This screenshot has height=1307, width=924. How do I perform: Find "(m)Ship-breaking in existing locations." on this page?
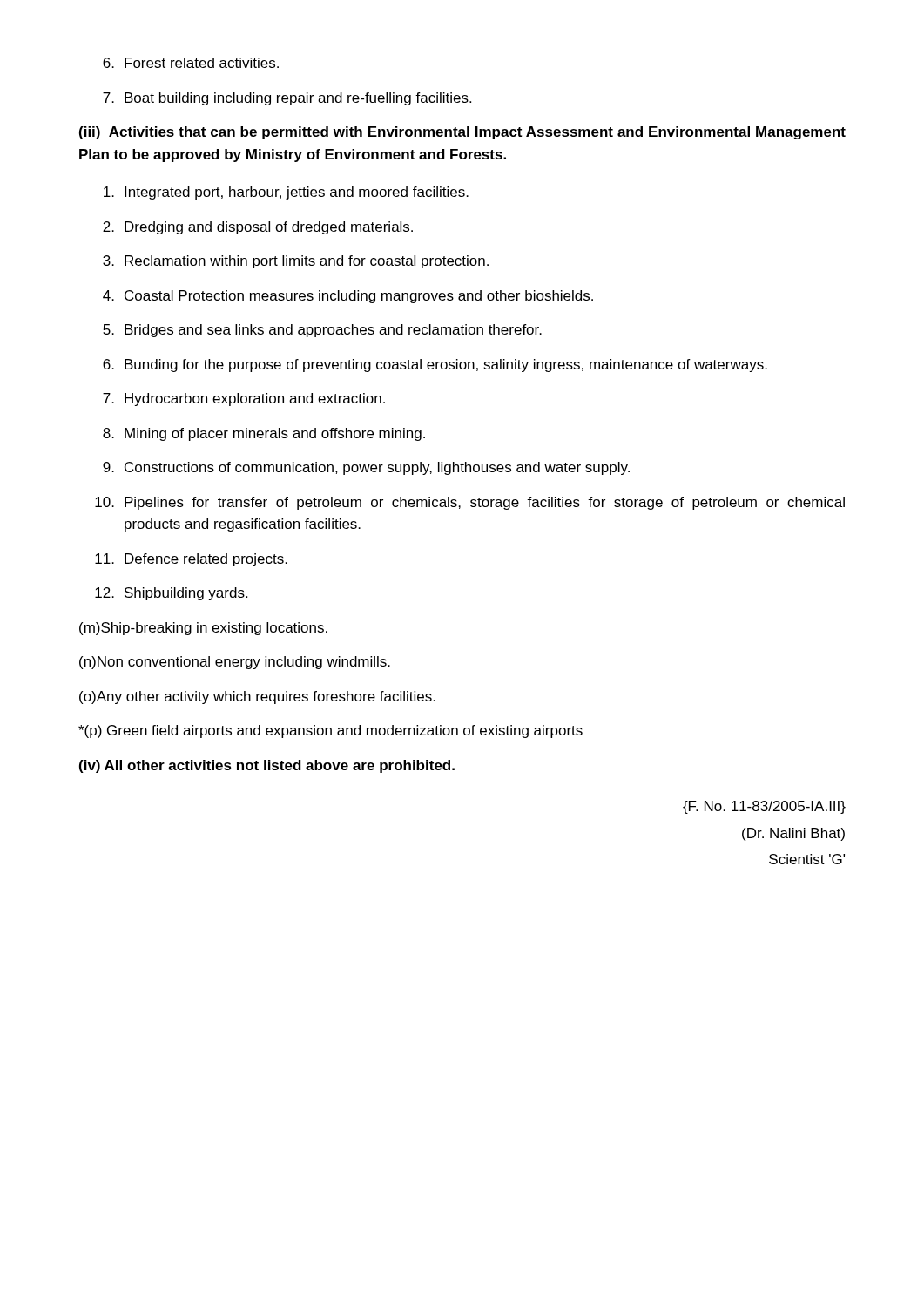point(203,627)
